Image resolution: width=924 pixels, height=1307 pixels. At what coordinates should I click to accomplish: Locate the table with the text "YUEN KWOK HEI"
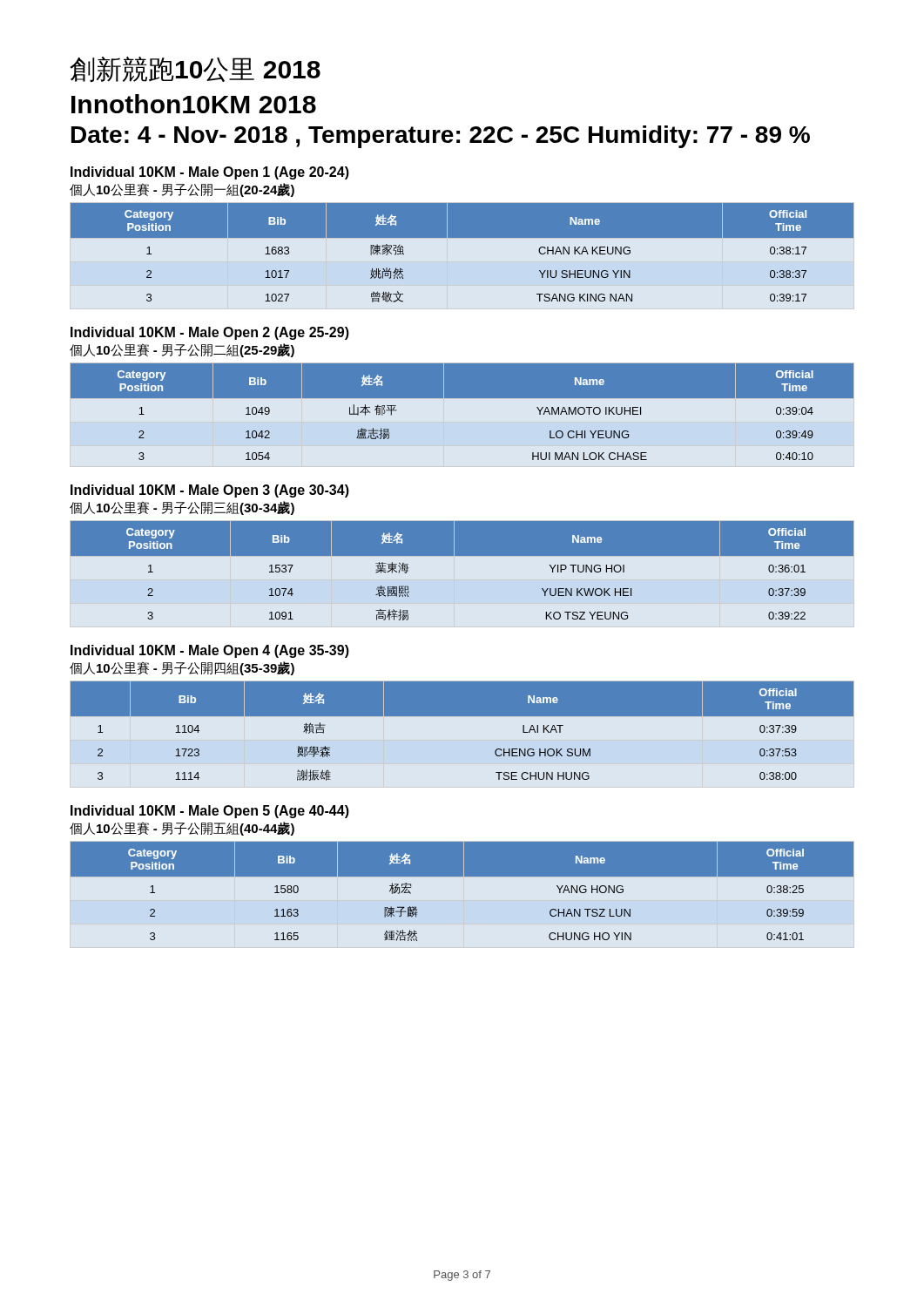[462, 574]
